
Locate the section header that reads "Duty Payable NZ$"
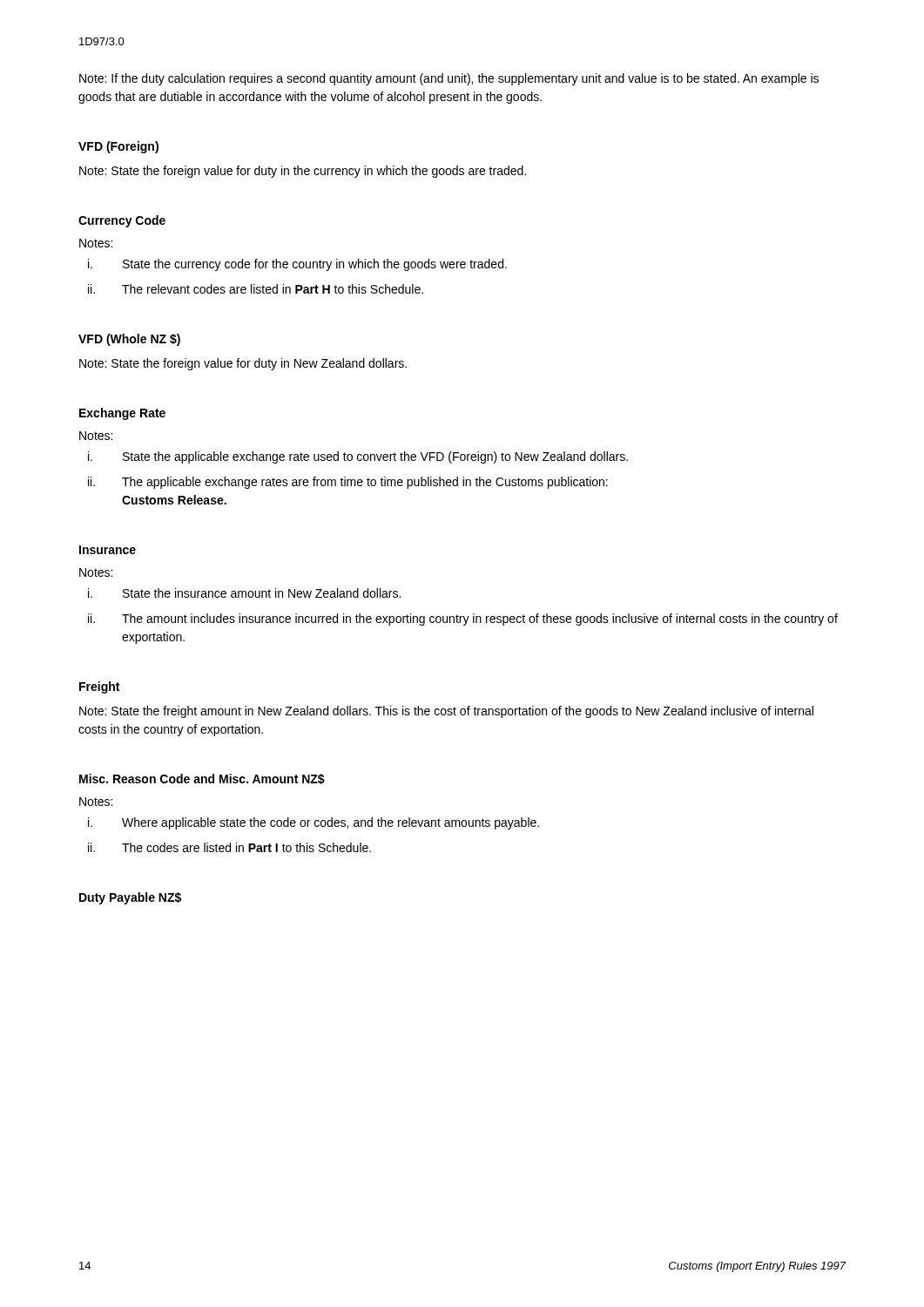130,897
